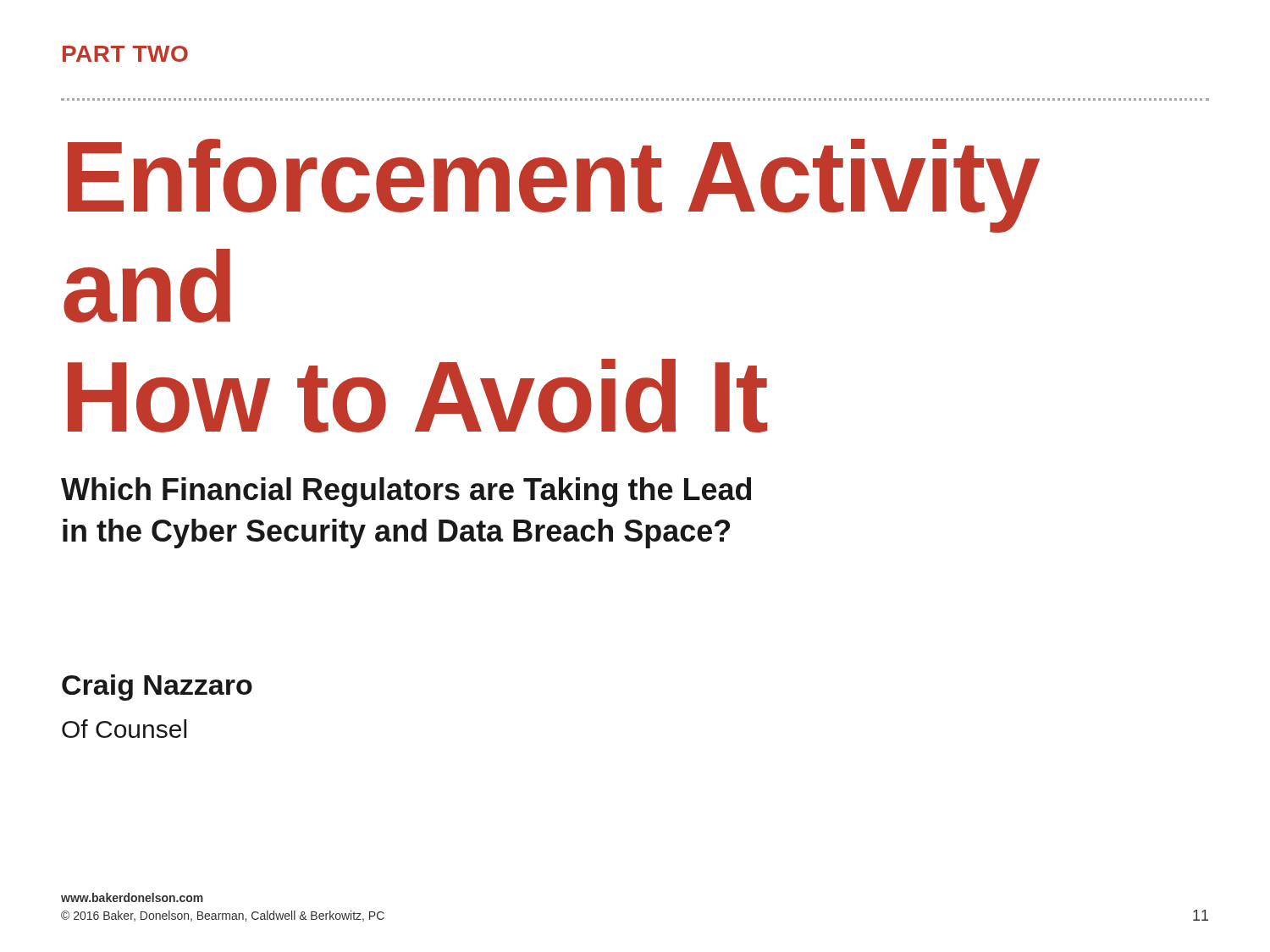Locate the region starting "Of Counsel"
This screenshot has width=1270, height=952.
[x=125, y=729]
